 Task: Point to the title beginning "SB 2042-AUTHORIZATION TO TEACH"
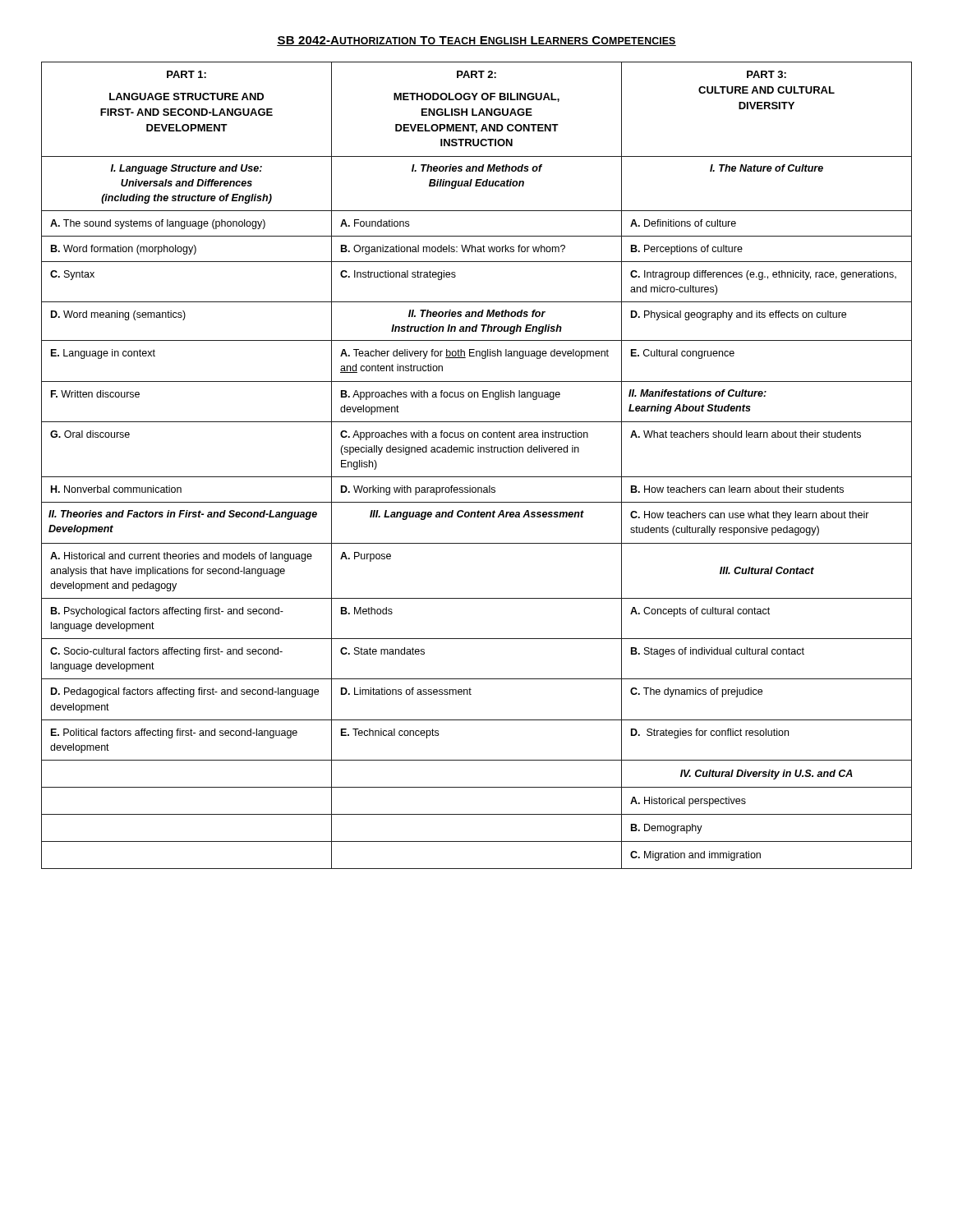[476, 40]
